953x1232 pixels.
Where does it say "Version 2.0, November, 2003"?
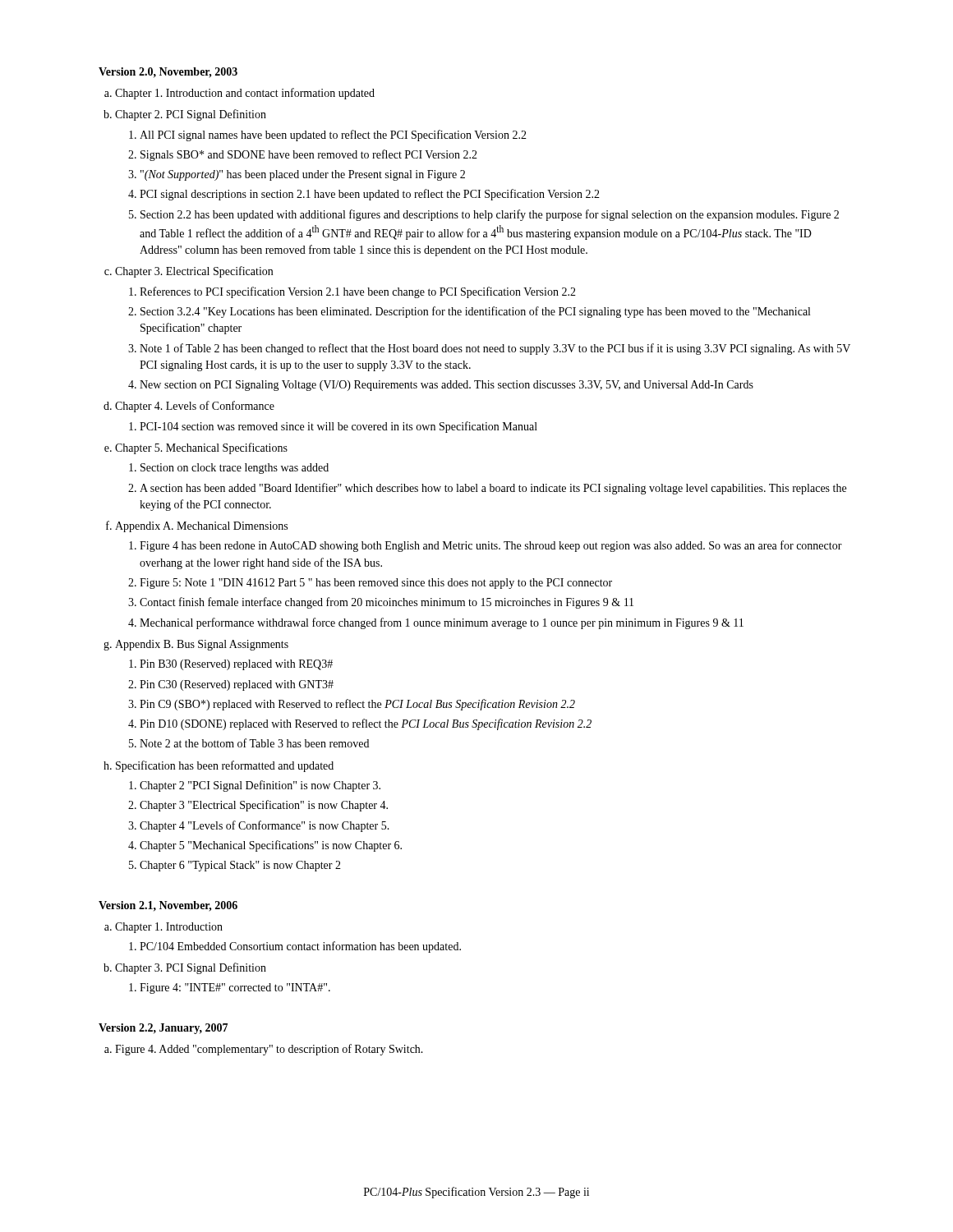[x=168, y=72]
